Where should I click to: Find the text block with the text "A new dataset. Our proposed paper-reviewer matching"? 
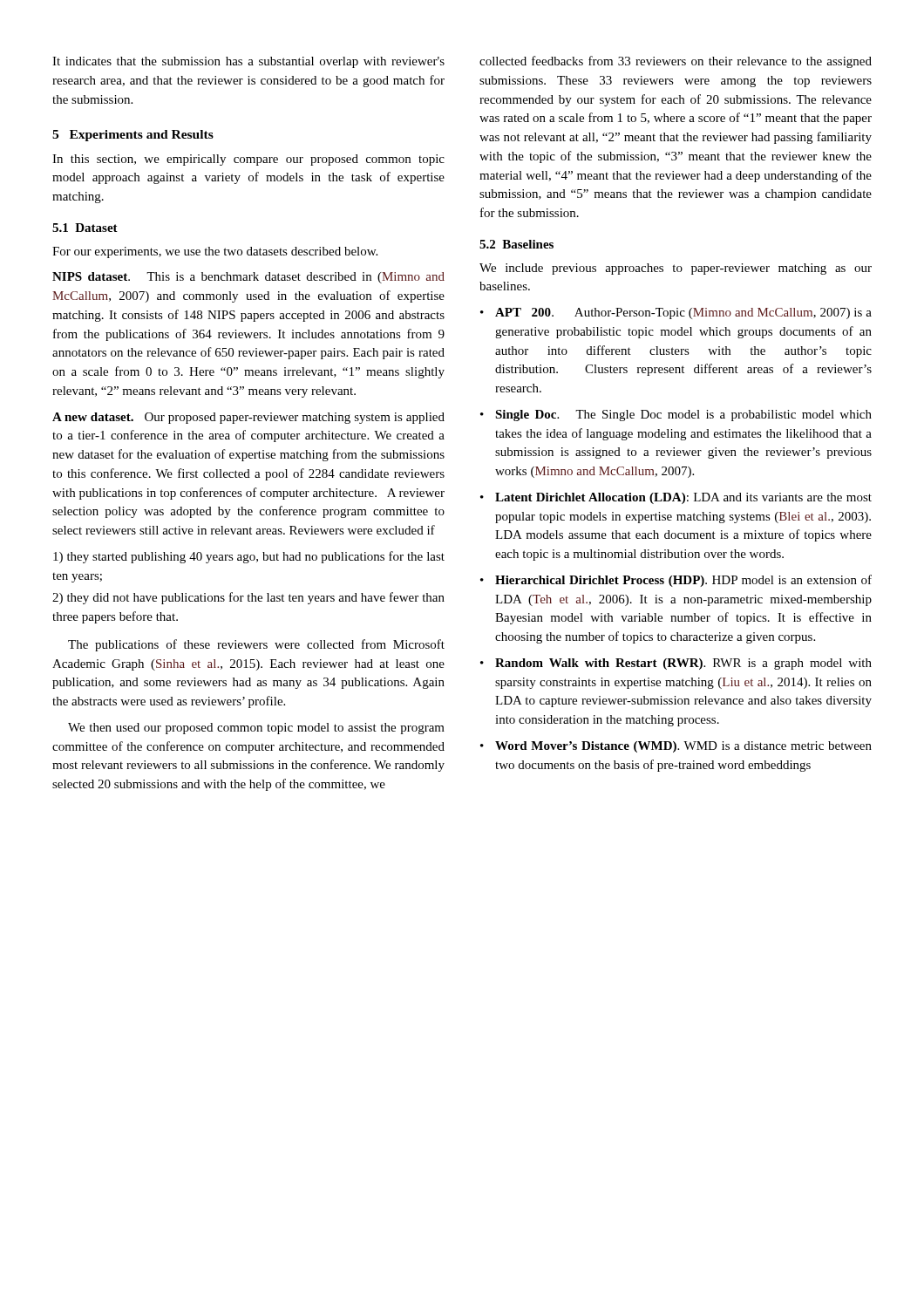(248, 474)
